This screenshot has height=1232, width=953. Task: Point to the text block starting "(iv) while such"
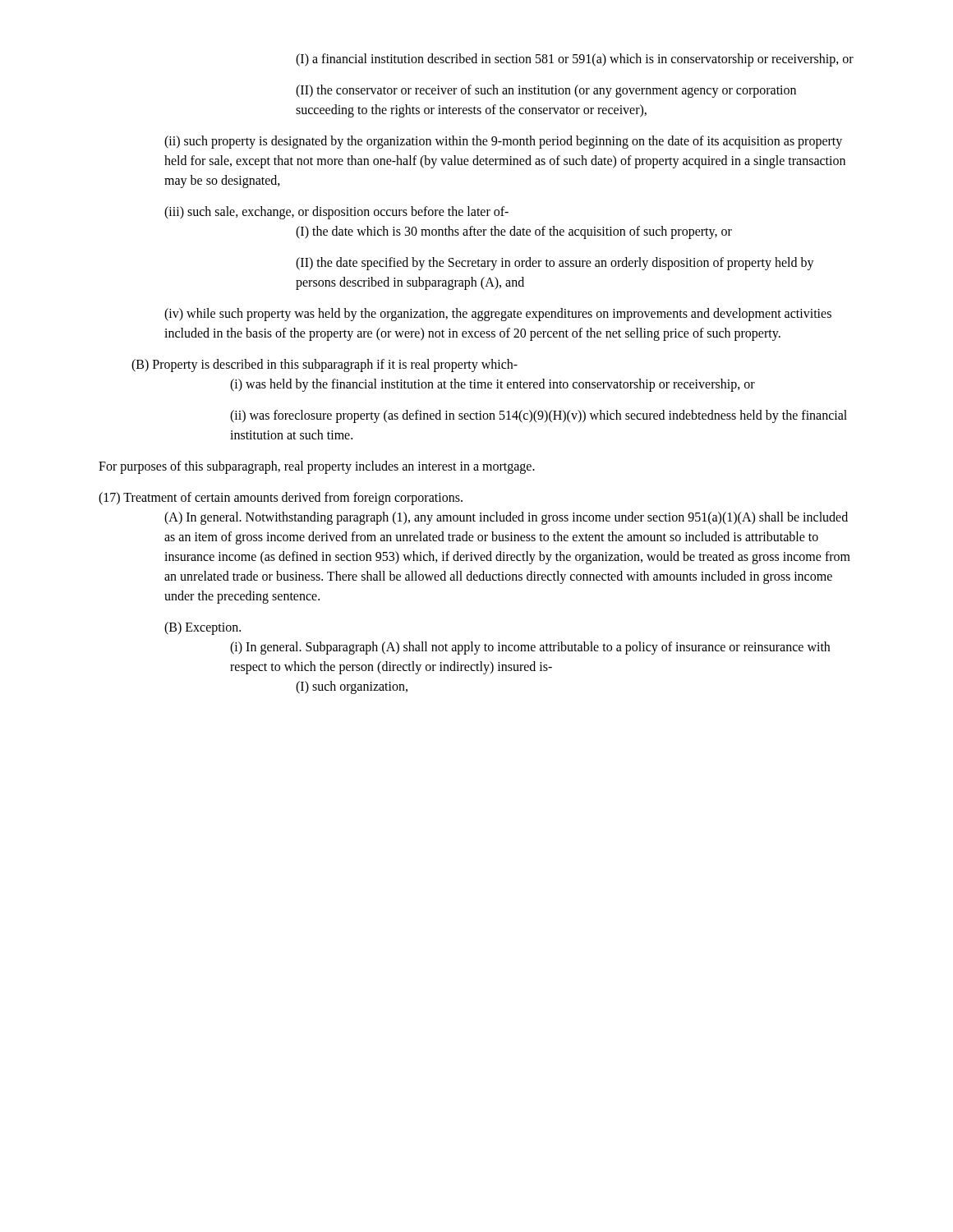click(498, 323)
